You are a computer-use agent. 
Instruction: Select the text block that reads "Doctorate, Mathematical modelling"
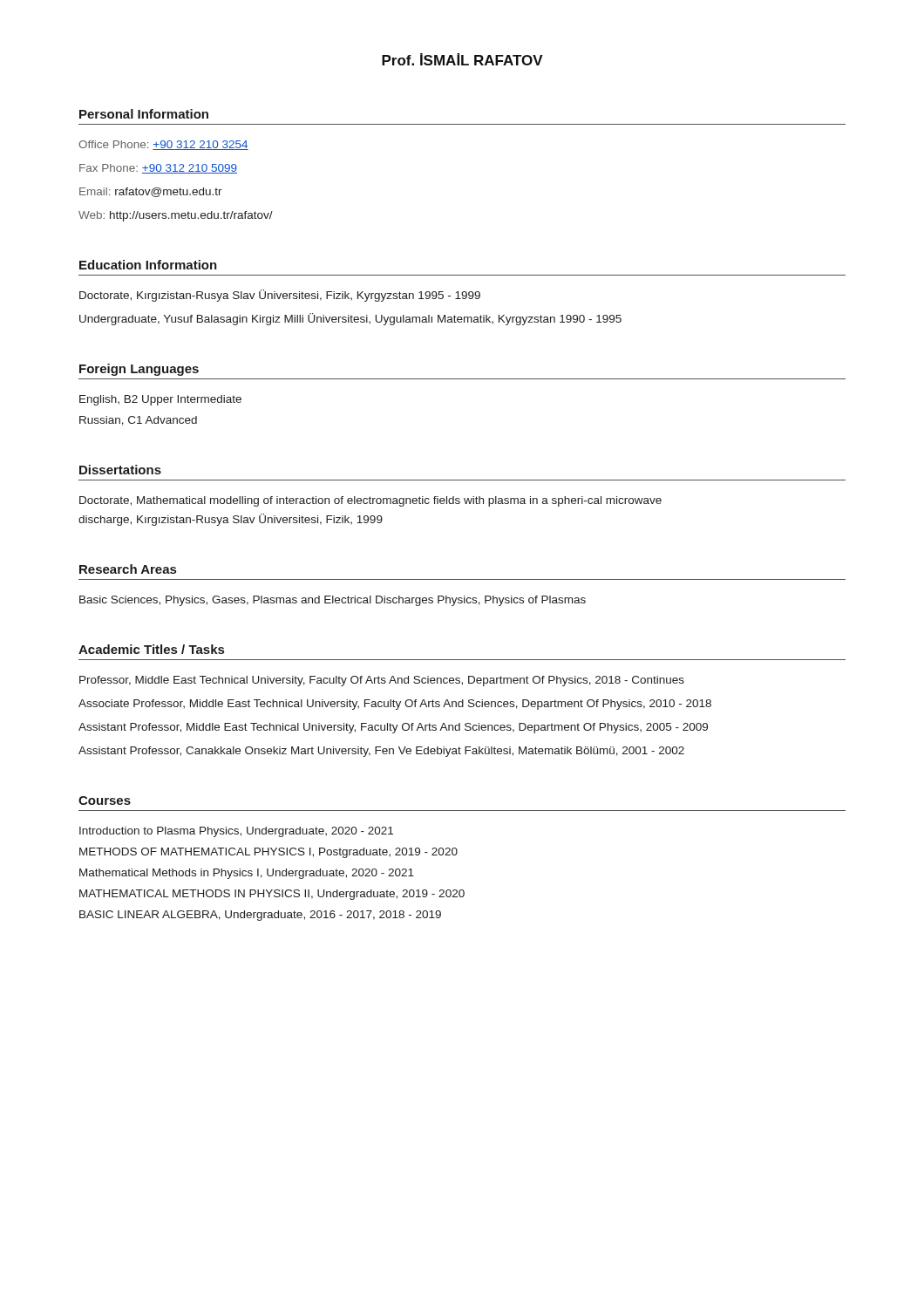click(x=370, y=510)
